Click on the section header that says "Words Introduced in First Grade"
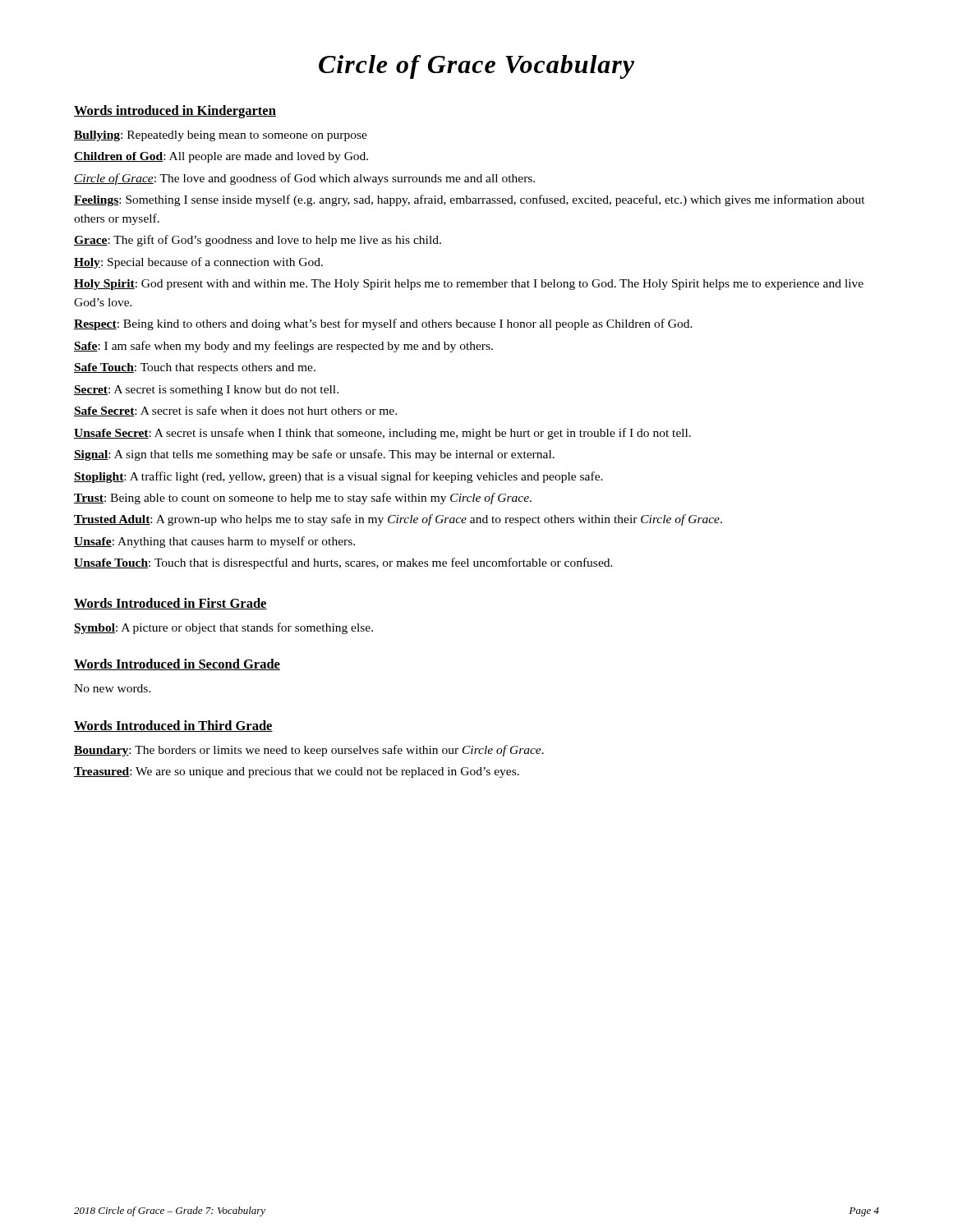Screen dimensions: 1232x953 [170, 603]
